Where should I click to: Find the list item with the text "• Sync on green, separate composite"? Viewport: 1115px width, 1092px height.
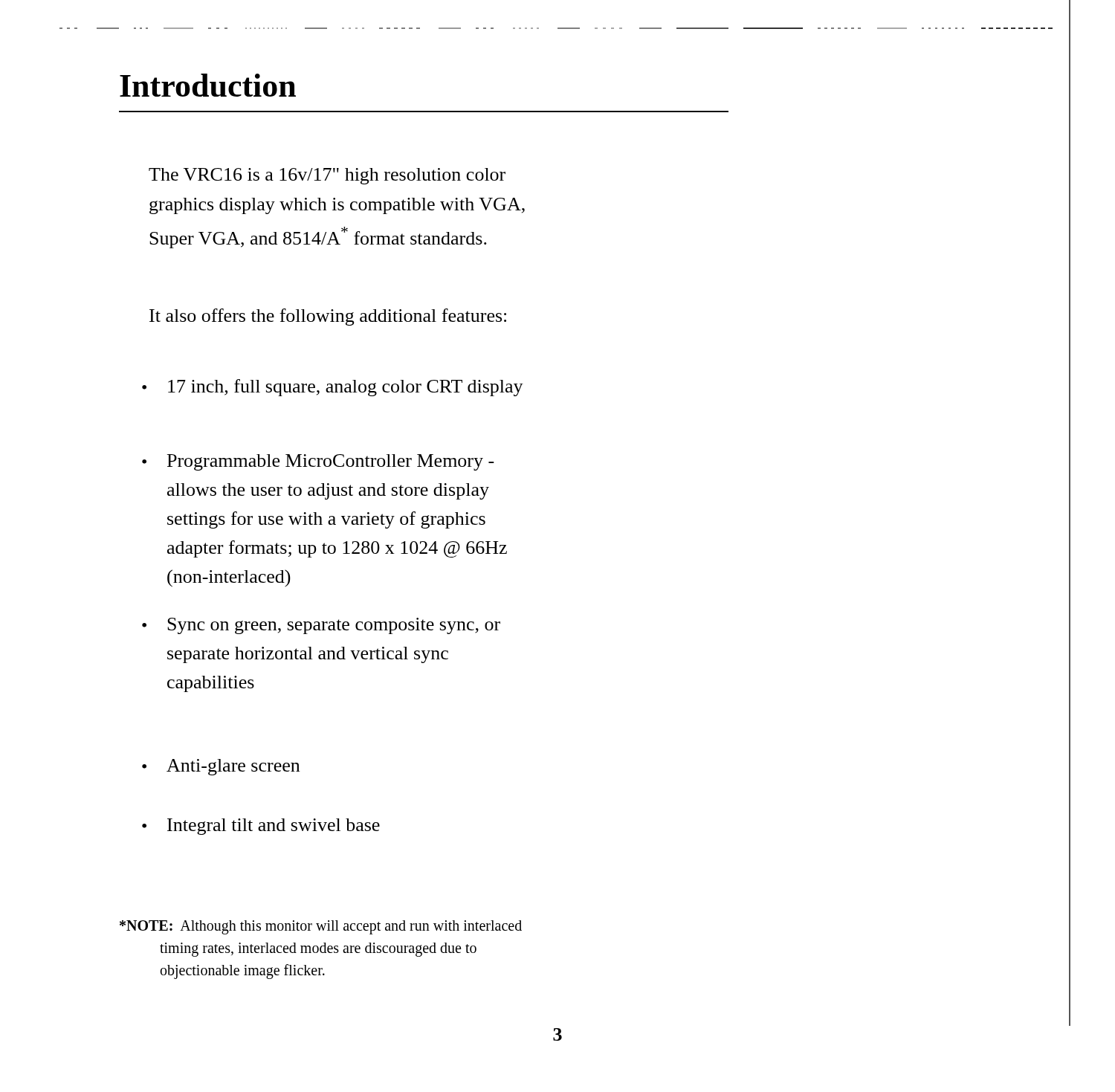tap(321, 653)
